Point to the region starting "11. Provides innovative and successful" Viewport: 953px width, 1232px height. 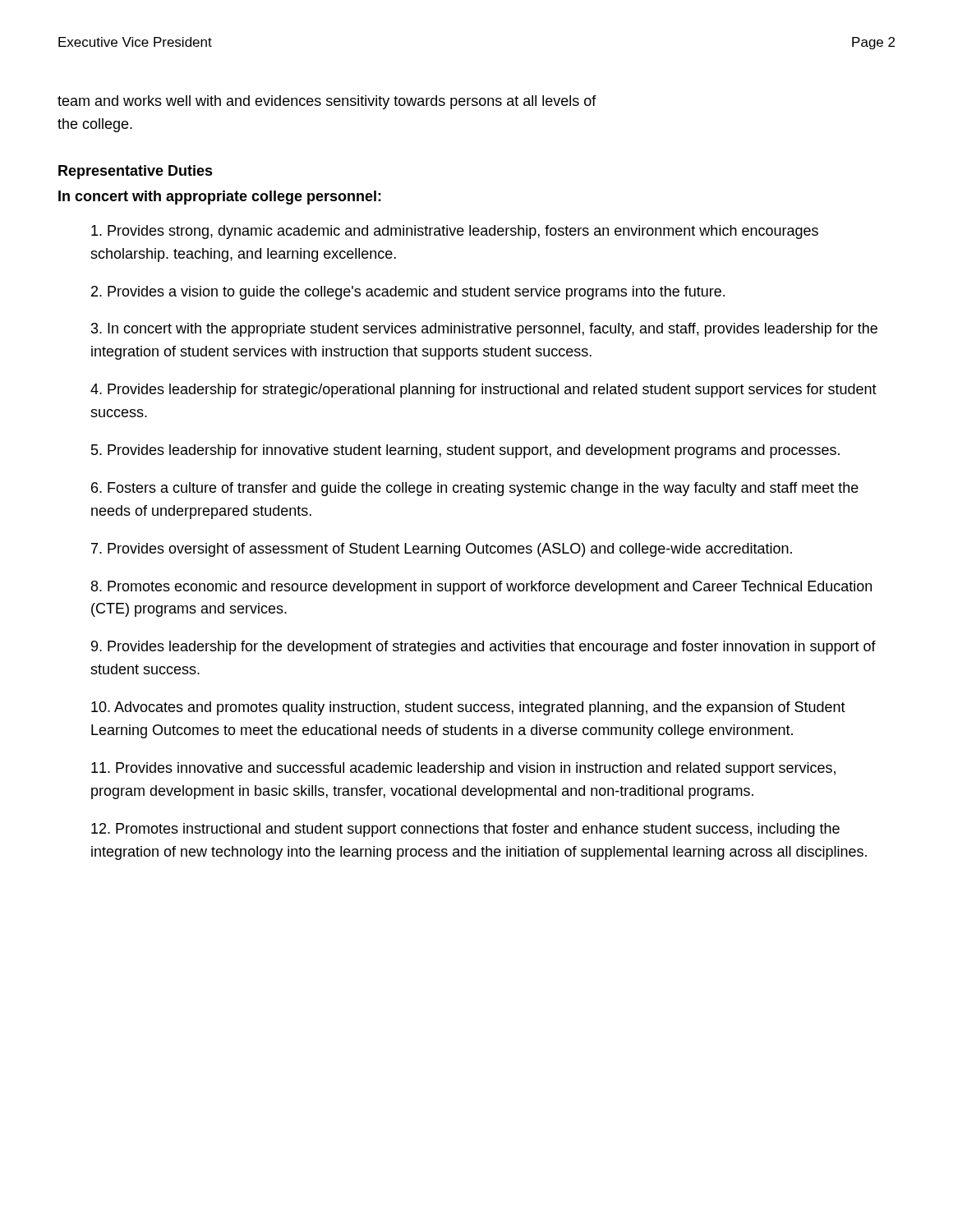(x=464, y=779)
